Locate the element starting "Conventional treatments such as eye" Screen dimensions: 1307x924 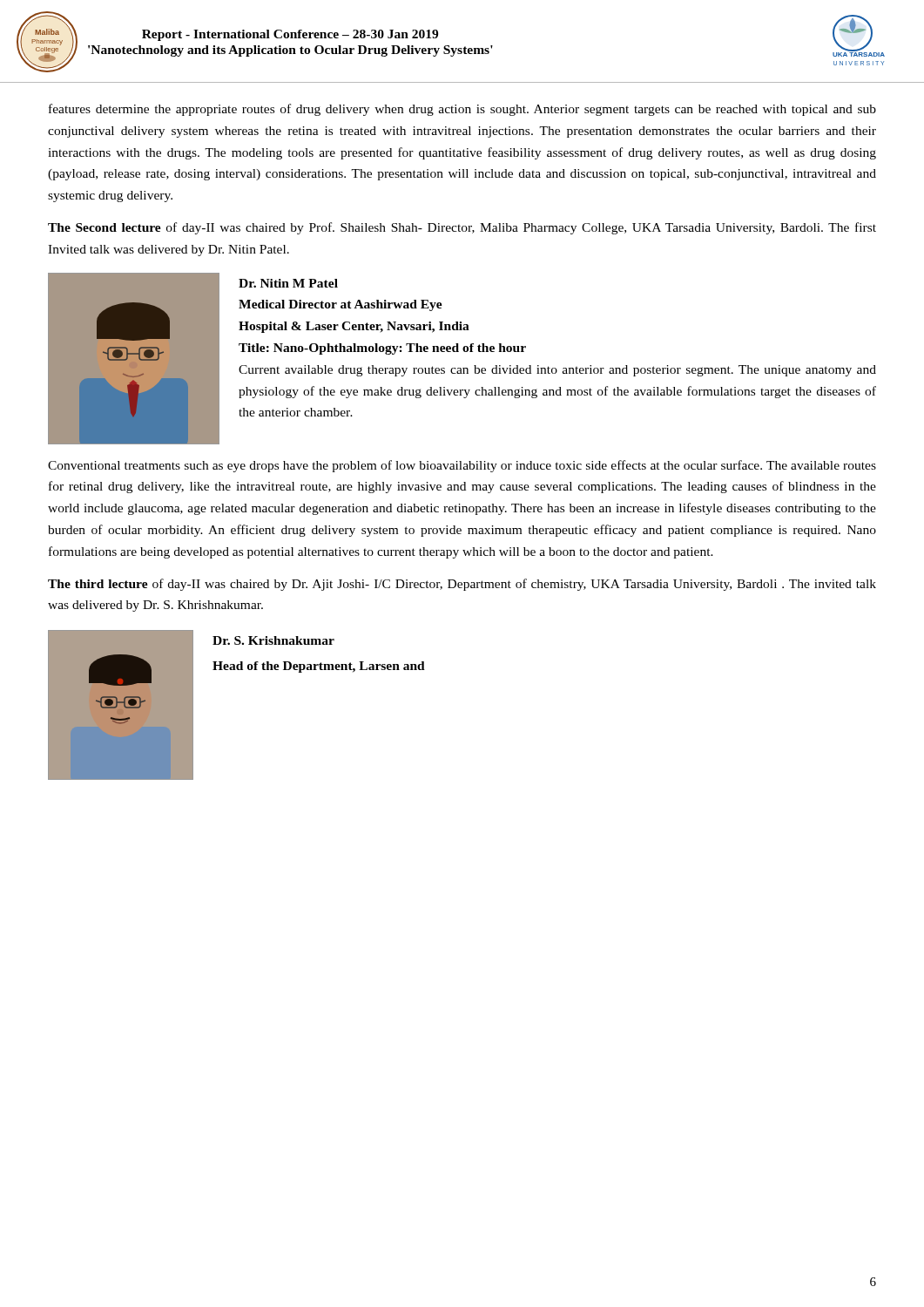pos(462,508)
